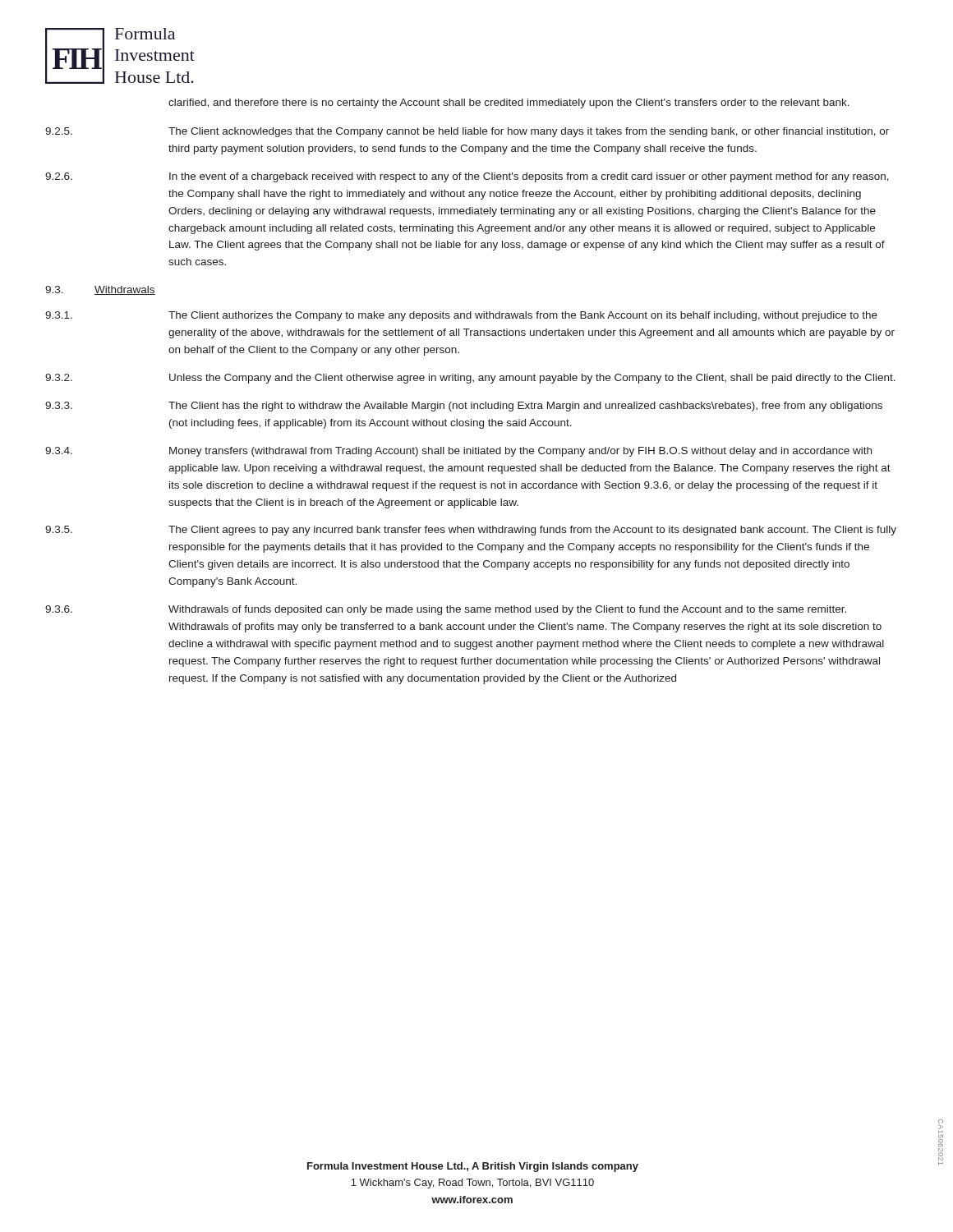Locate the block starting "9.3.2. Unless the Company and the Client"
The image size is (953, 1232).
click(472, 378)
